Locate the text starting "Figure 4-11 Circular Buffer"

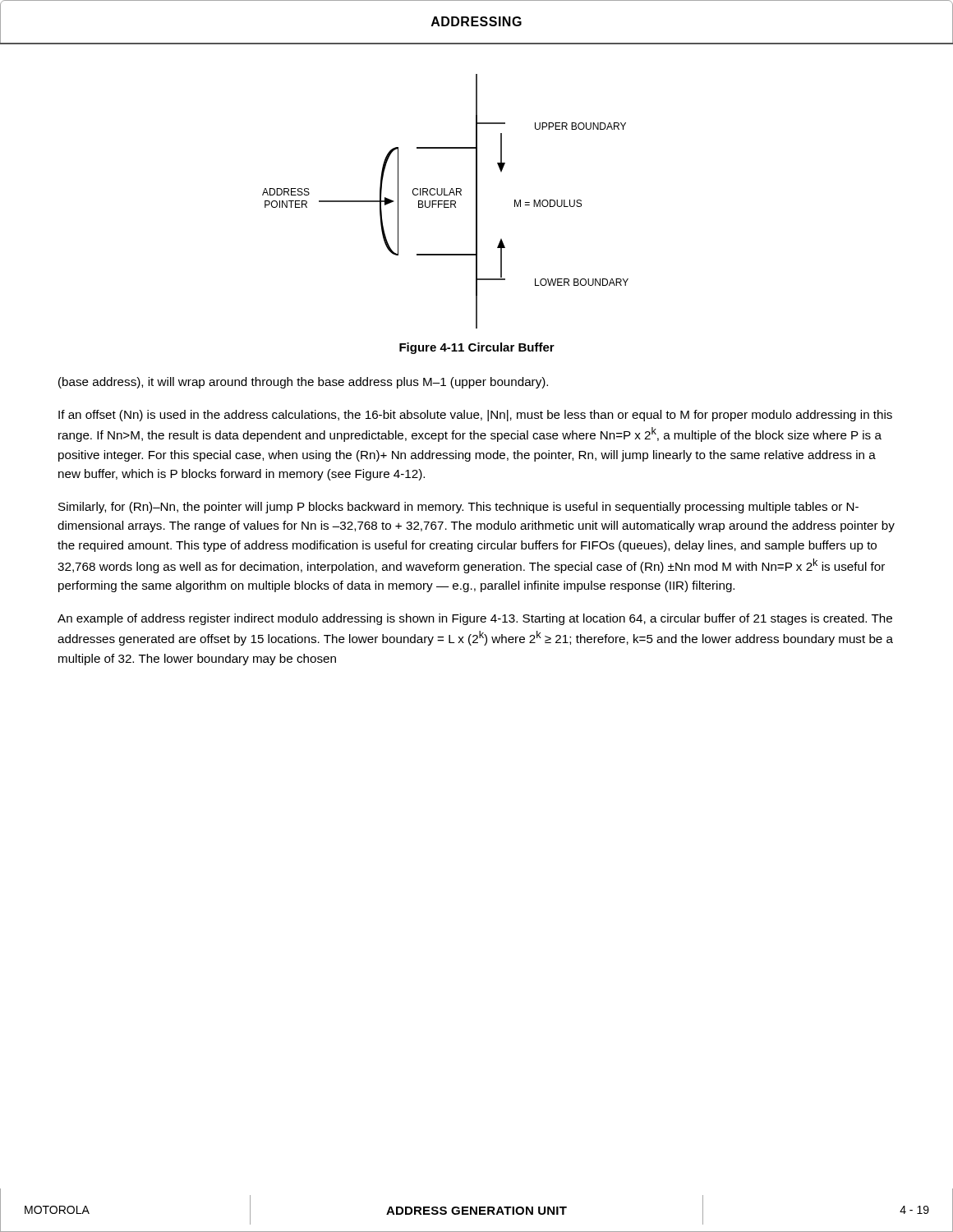pyautogui.click(x=476, y=347)
